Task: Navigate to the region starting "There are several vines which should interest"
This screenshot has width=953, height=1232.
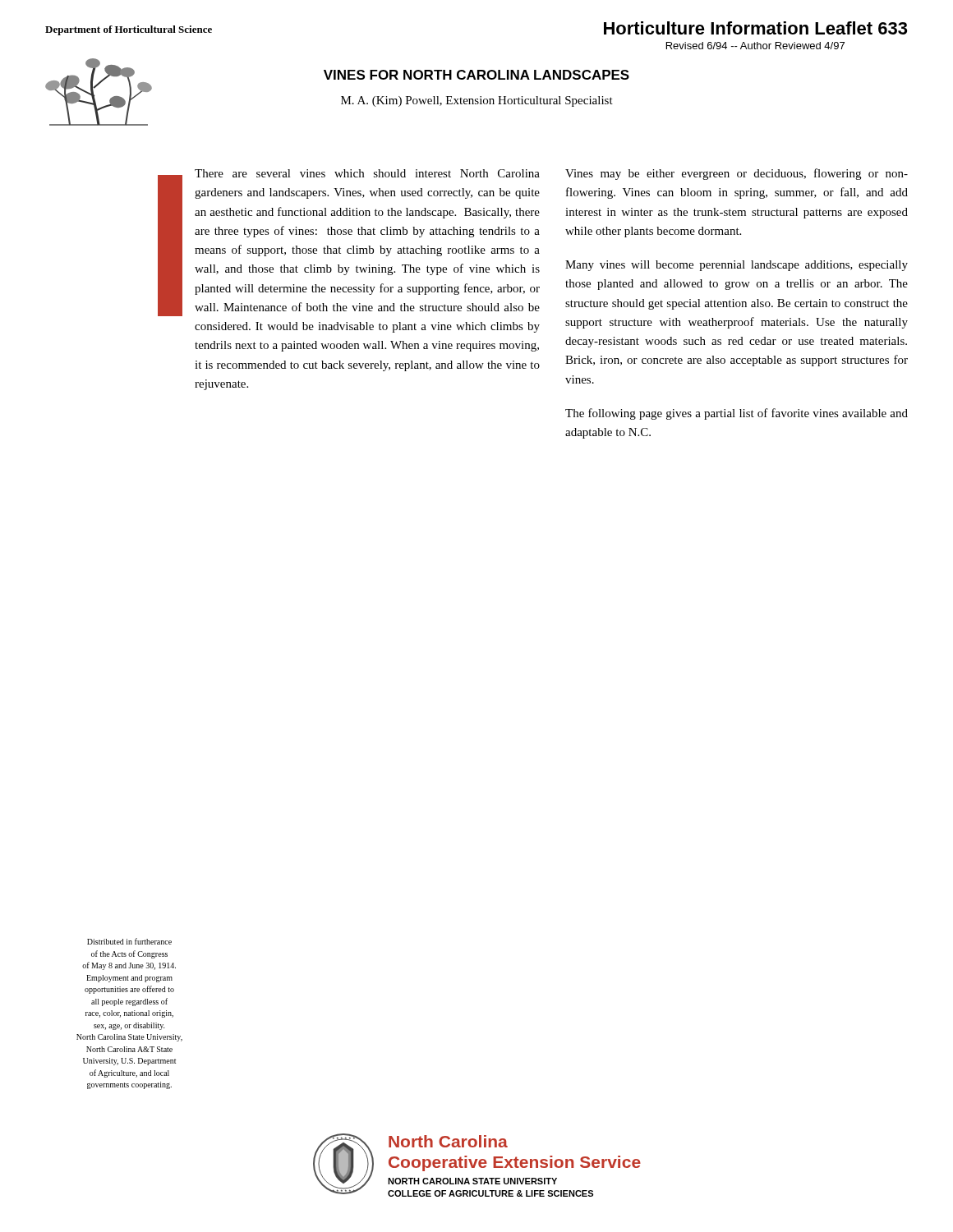Action: click(x=367, y=279)
